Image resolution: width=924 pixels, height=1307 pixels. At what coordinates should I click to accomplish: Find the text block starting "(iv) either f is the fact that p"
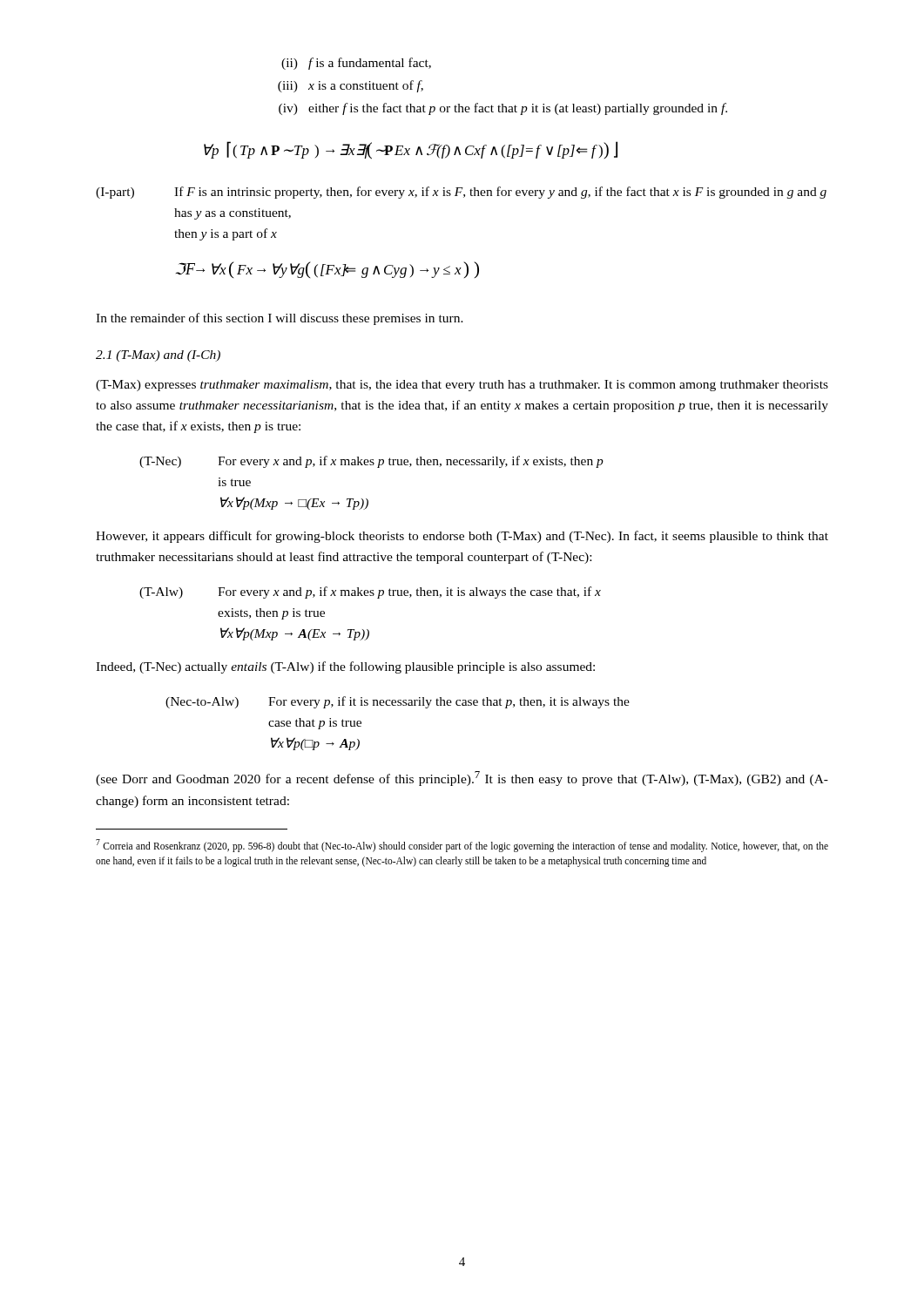pyautogui.click(x=540, y=108)
